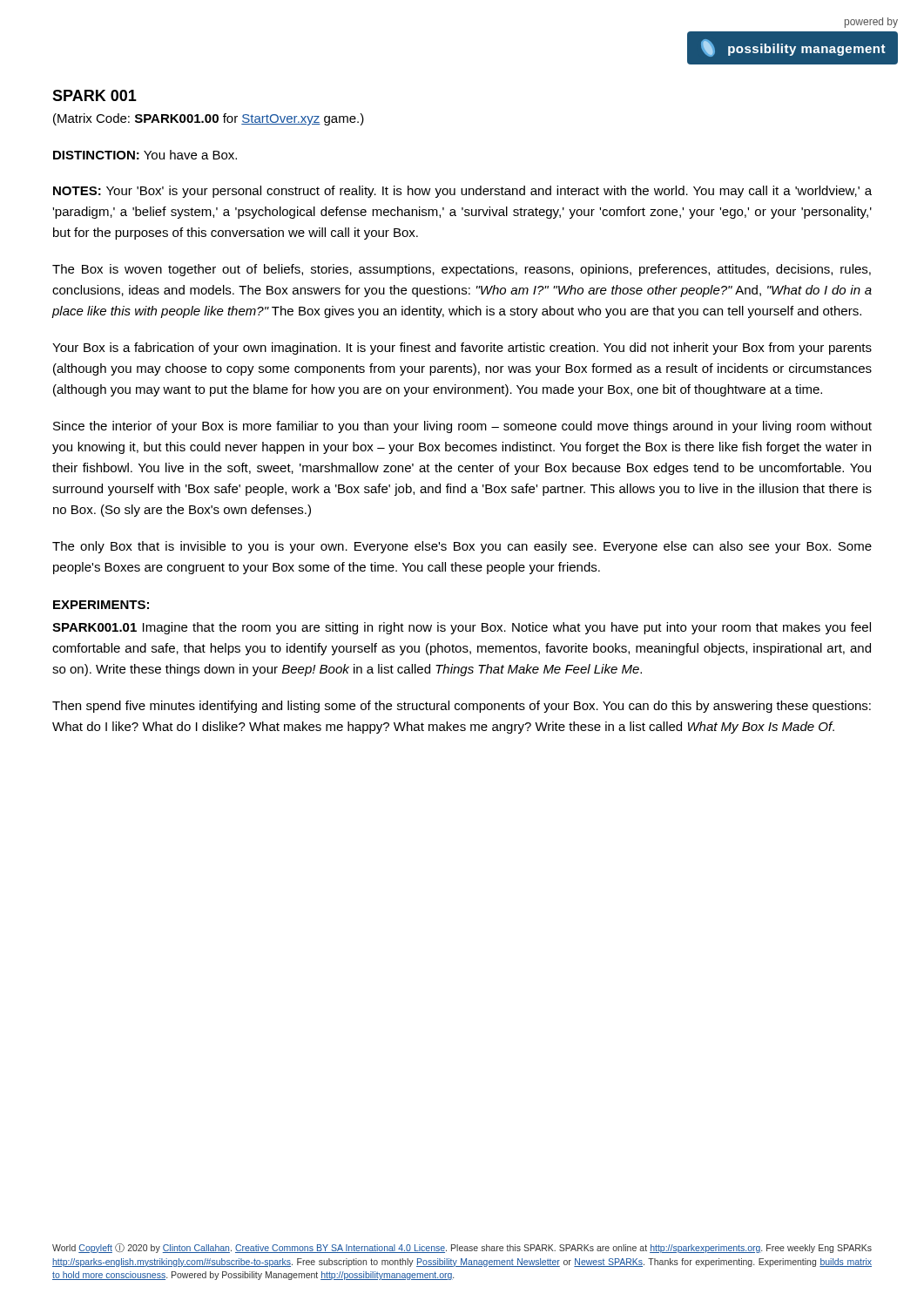Locate the block of text that opens with "Since the interior of your Box is"
924x1307 pixels.
tap(462, 468)
